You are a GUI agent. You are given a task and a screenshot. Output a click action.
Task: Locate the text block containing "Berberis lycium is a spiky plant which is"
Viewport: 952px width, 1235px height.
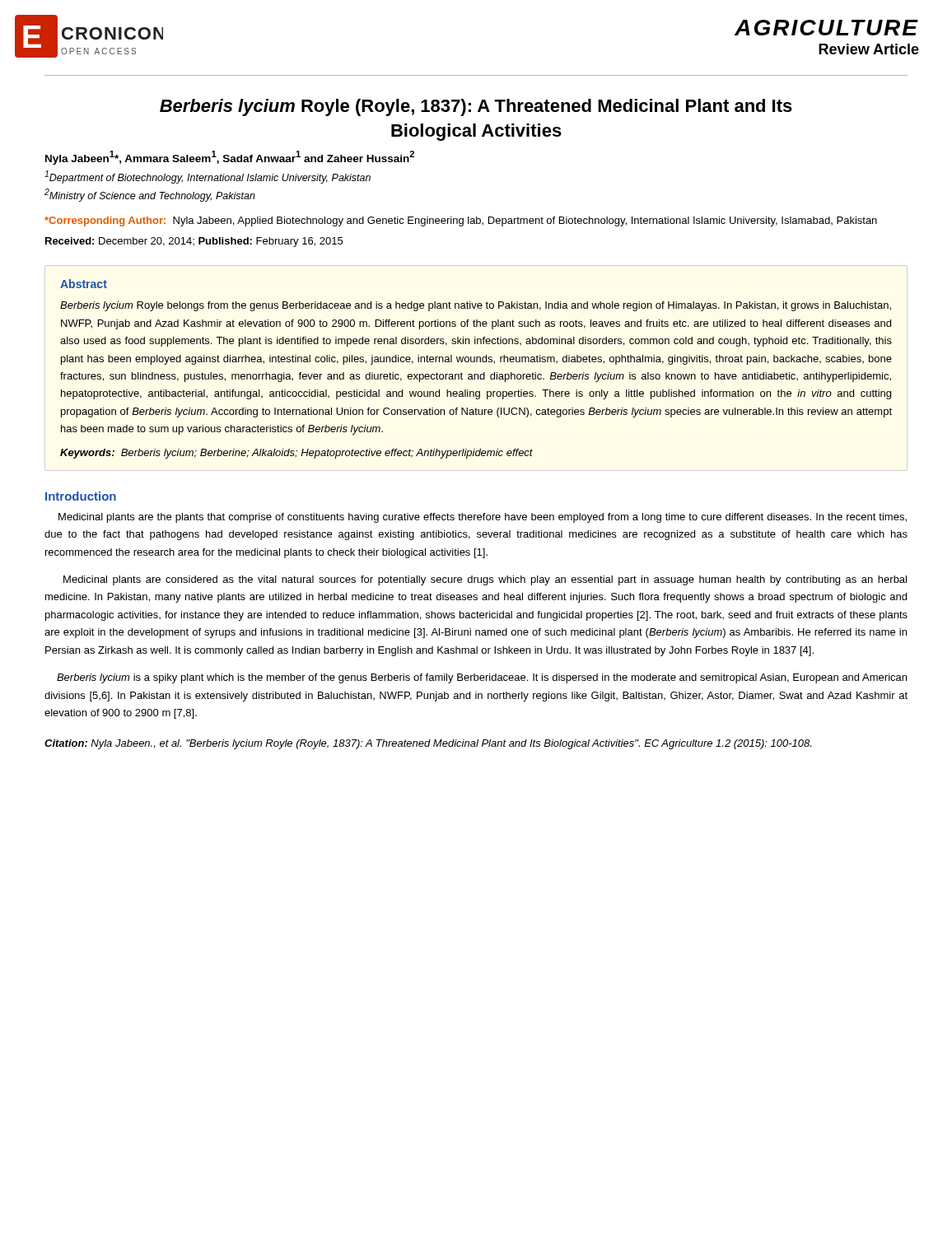click(x=476, y=695)
